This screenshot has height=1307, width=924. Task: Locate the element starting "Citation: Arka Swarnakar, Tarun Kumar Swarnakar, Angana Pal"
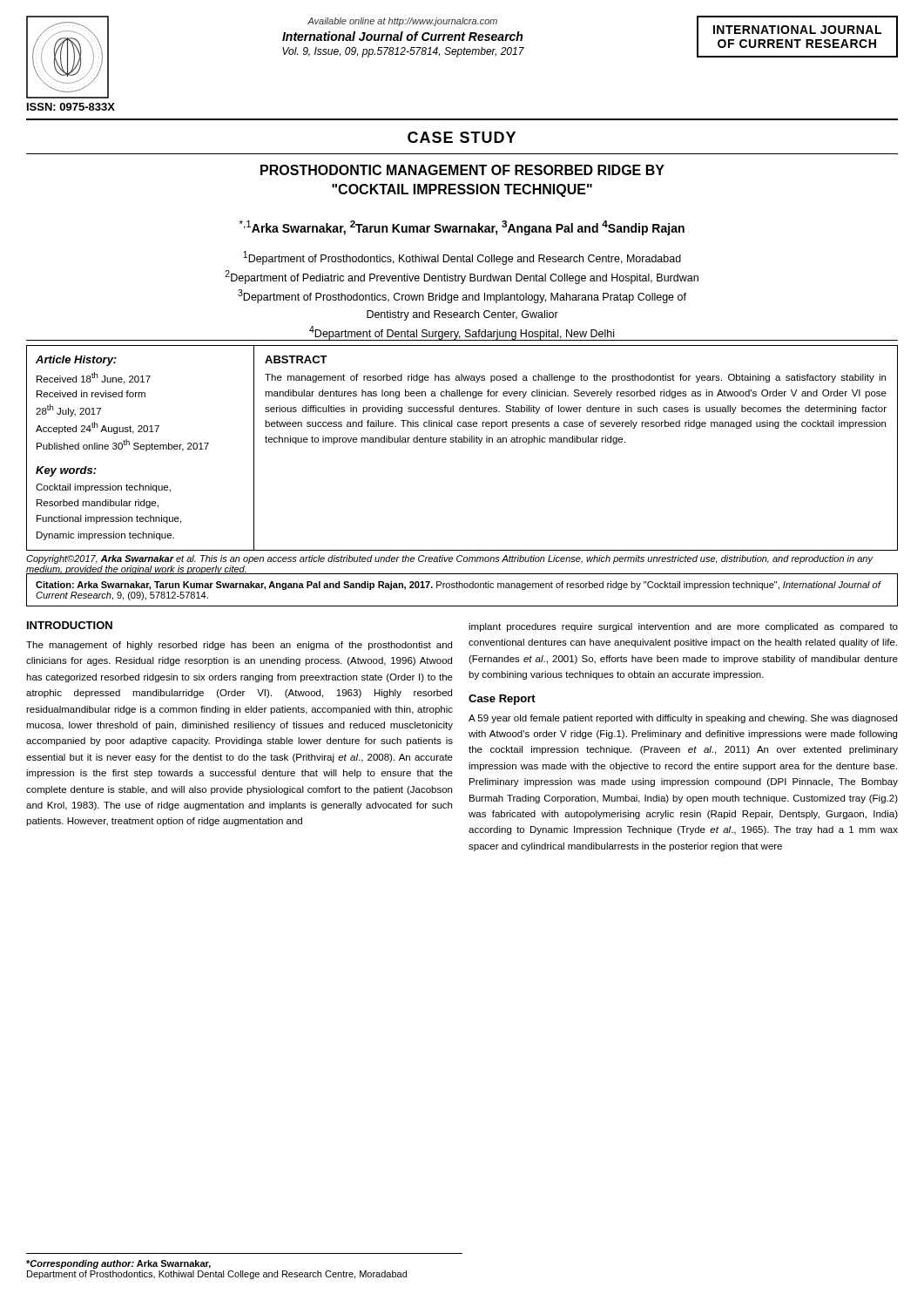point(458,590)
